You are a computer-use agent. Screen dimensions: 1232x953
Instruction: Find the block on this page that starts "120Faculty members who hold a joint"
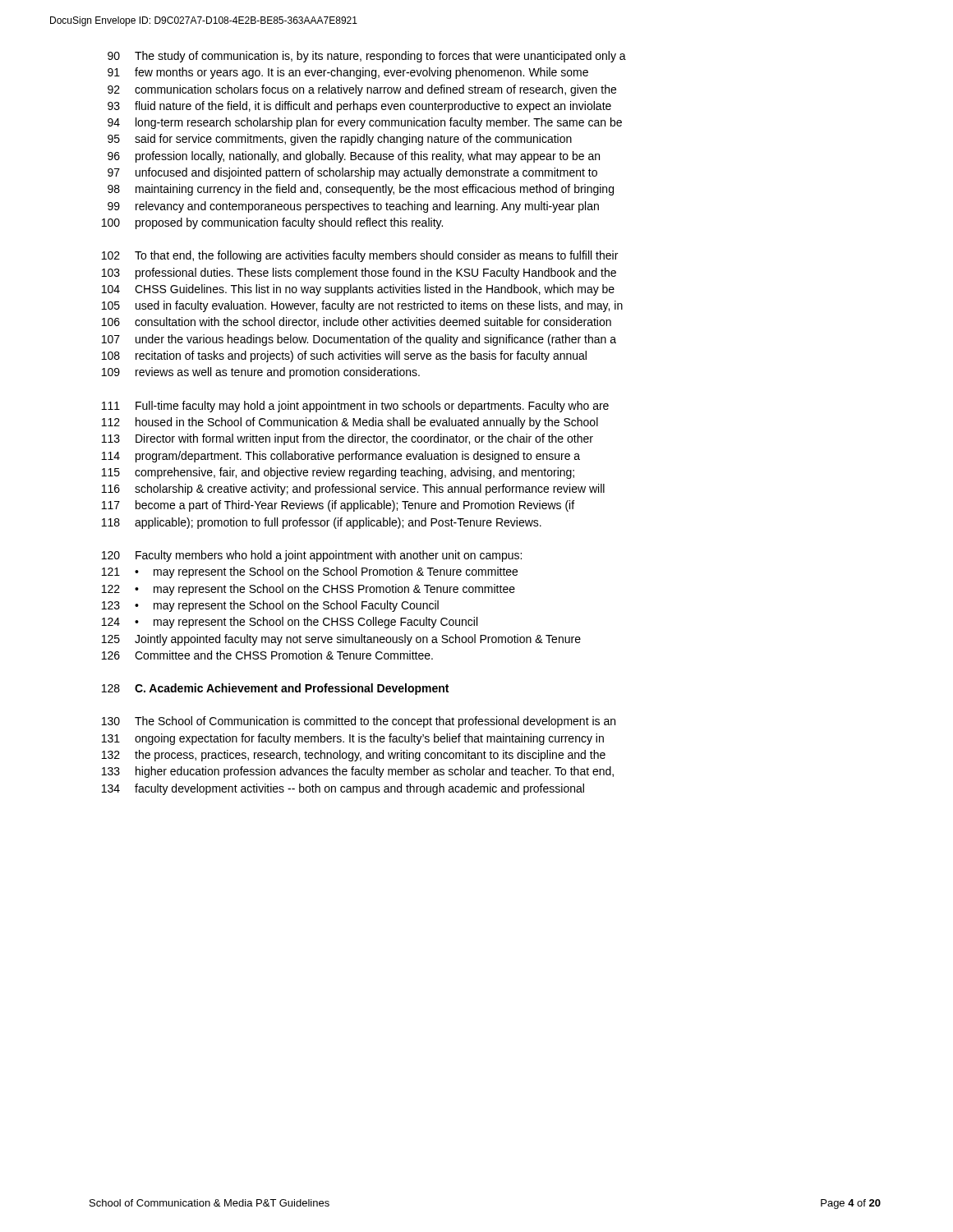click(485, 555)
